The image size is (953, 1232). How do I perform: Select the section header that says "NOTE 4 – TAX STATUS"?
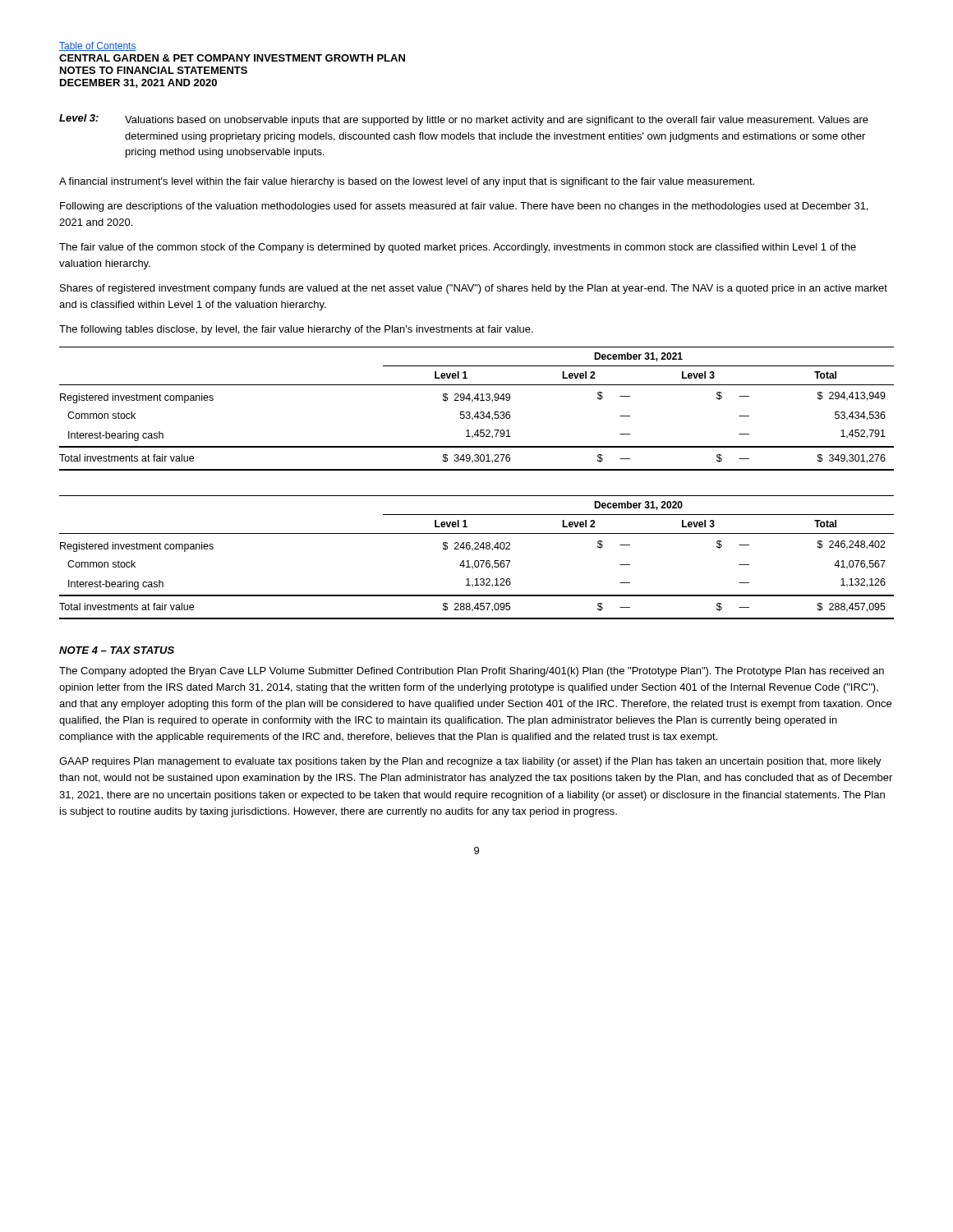tap(117, 650)
